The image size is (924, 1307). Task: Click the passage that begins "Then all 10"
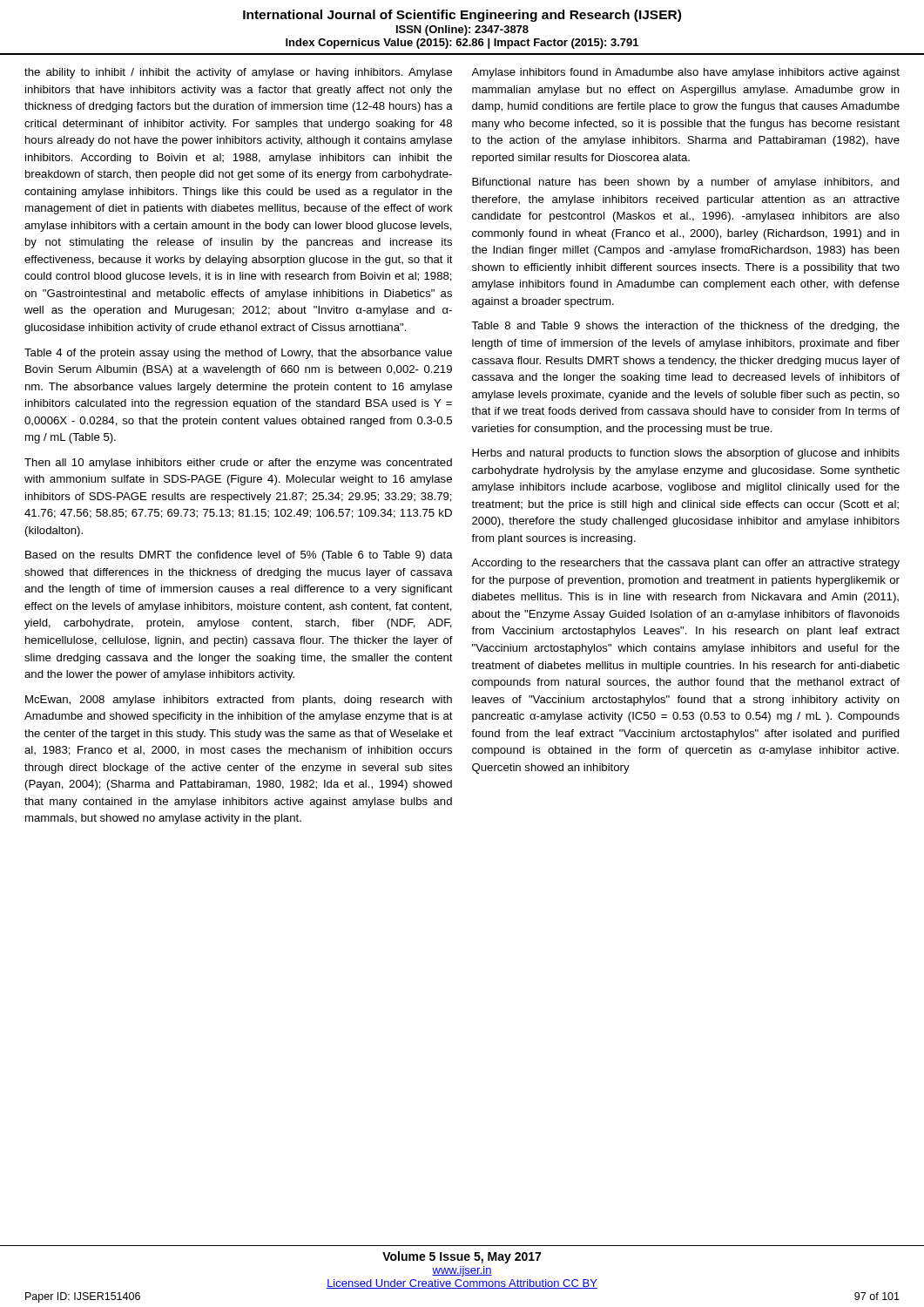(238, 496)
